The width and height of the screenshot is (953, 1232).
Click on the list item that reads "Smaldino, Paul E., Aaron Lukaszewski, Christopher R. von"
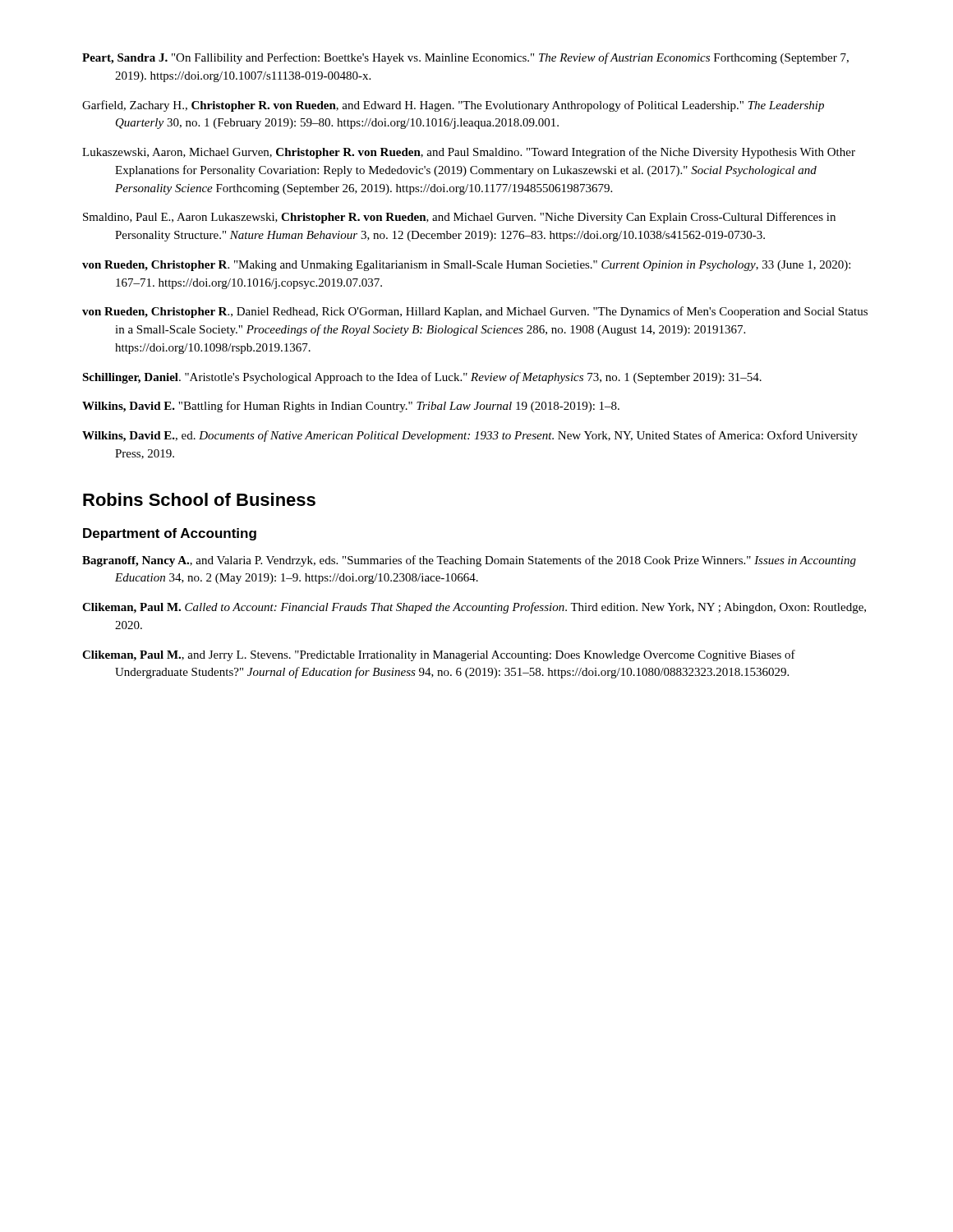pos(459,226)
